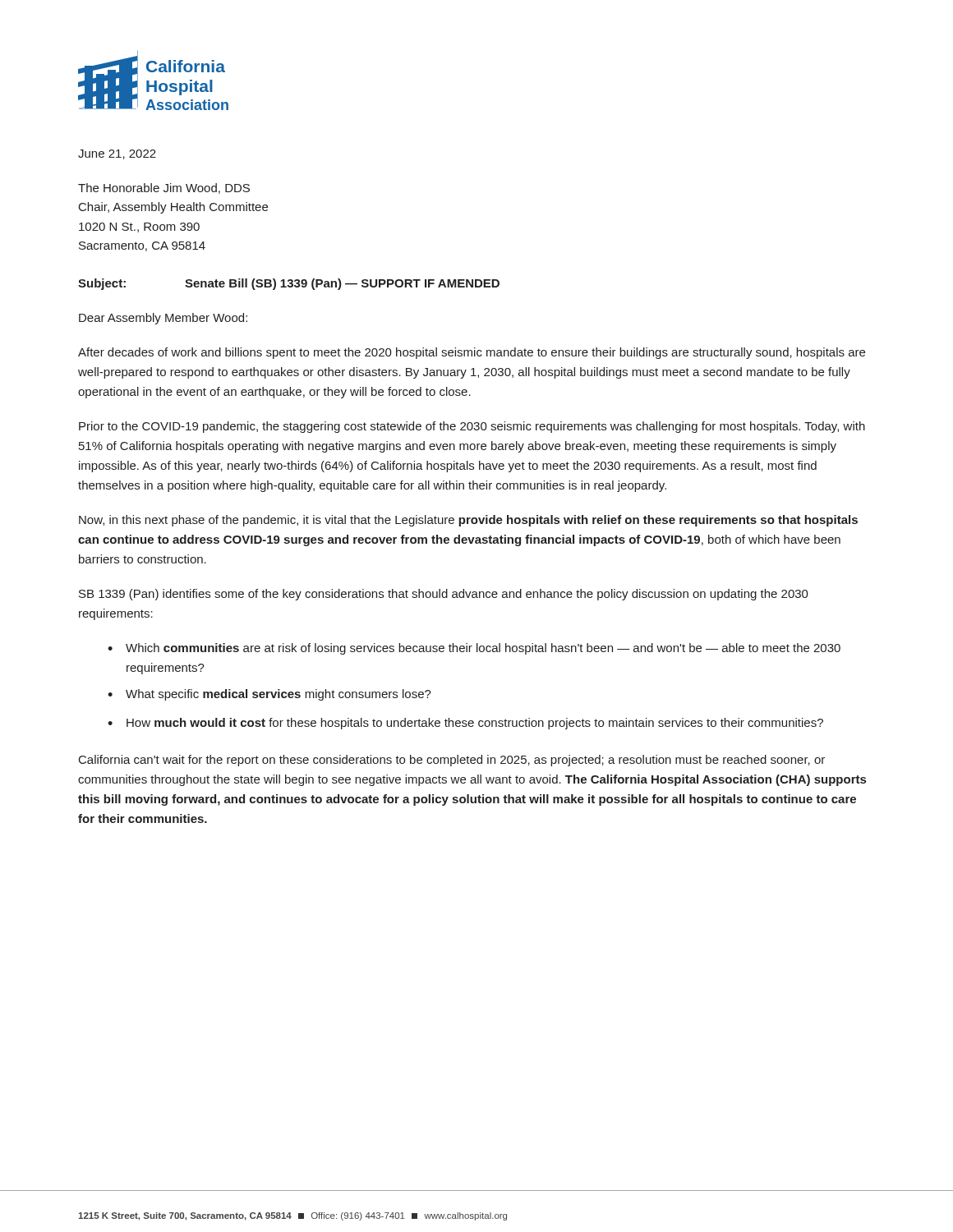This screenshot has height=1232, width=953.
Task: Click on the section header containing "Subject: Senate Bill"
Action: coord(289,283)
